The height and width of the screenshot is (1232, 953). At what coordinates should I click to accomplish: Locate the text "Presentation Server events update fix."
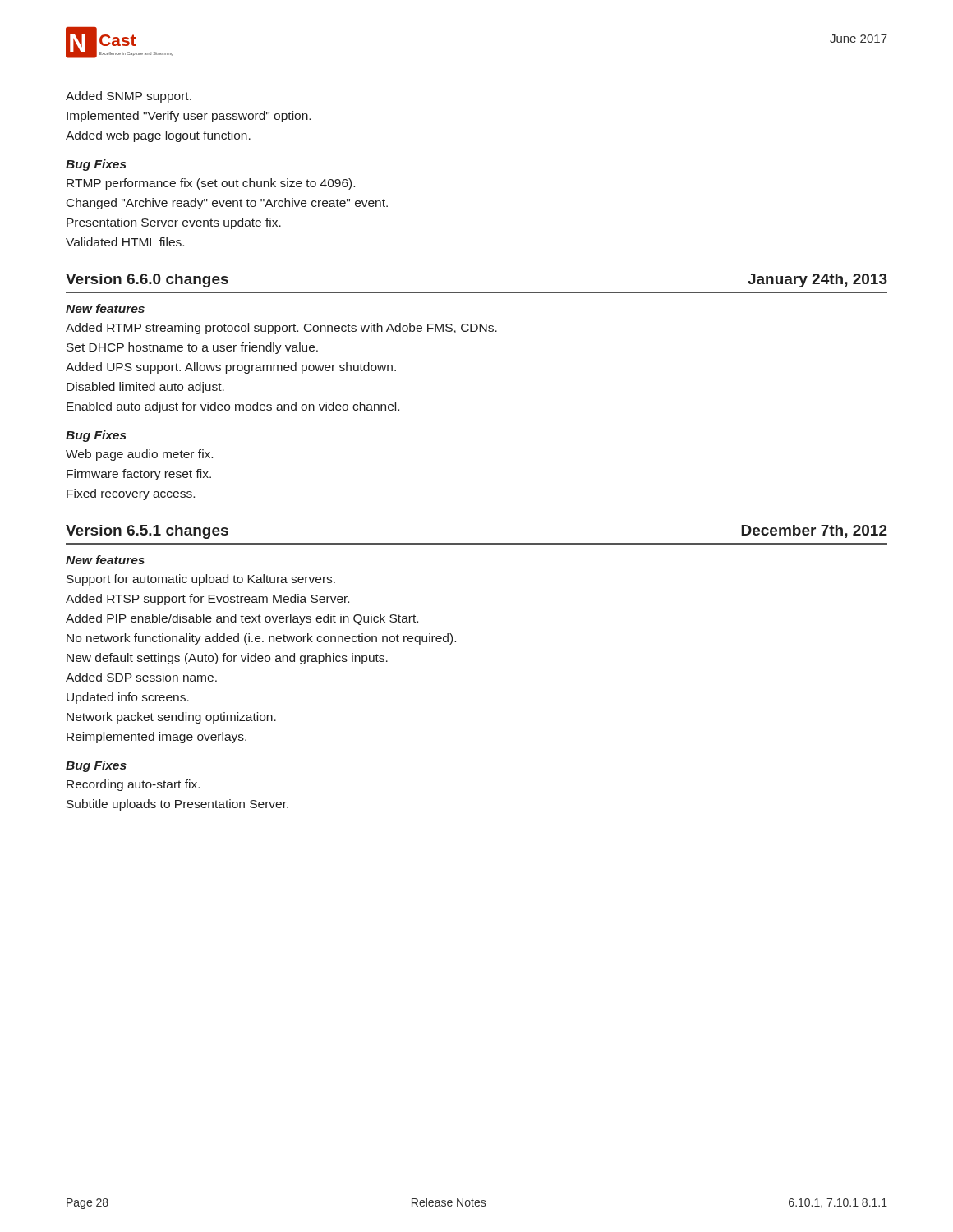pos(174,222)
